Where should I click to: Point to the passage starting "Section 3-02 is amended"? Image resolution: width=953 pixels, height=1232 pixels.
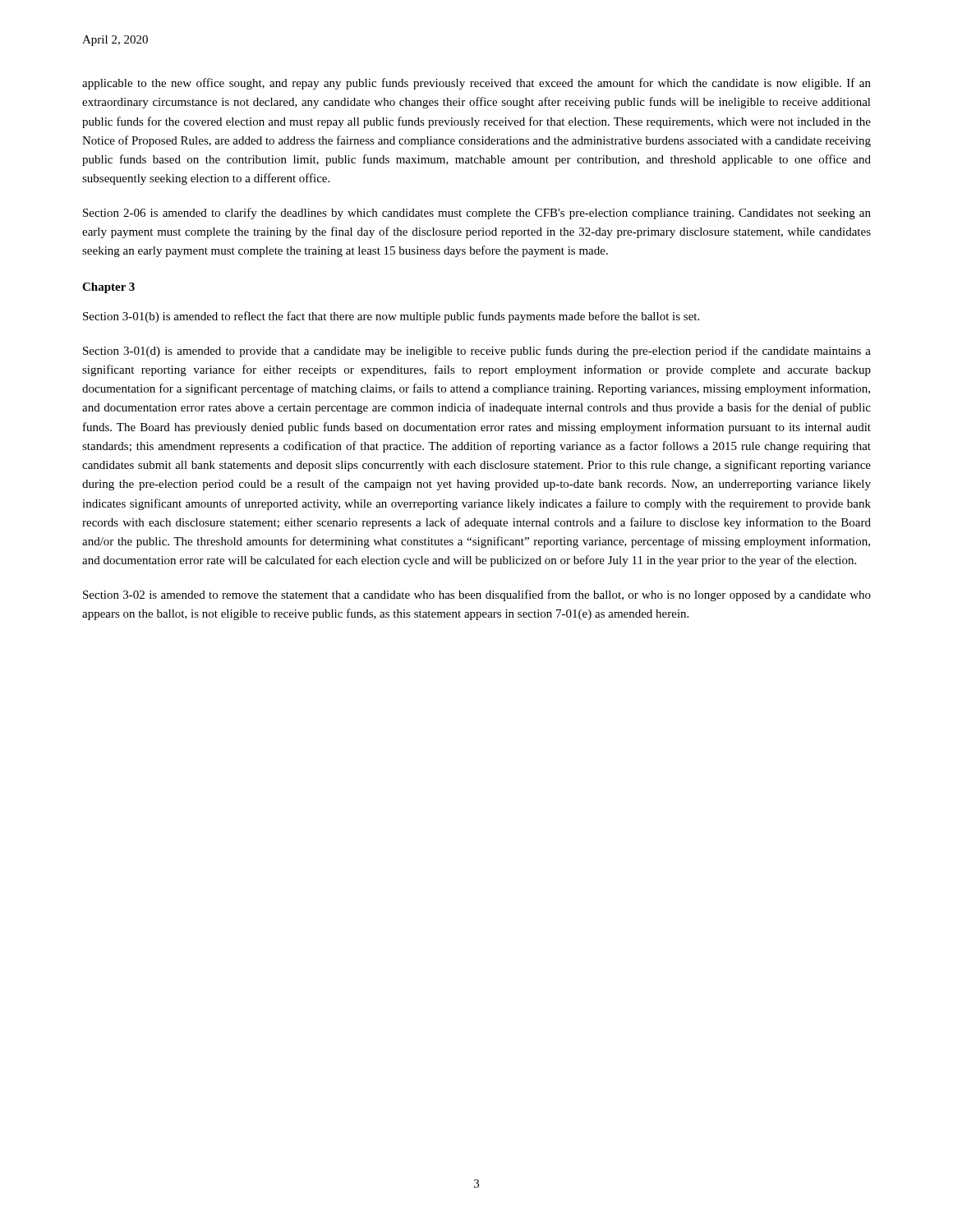[x=476, y=604]
